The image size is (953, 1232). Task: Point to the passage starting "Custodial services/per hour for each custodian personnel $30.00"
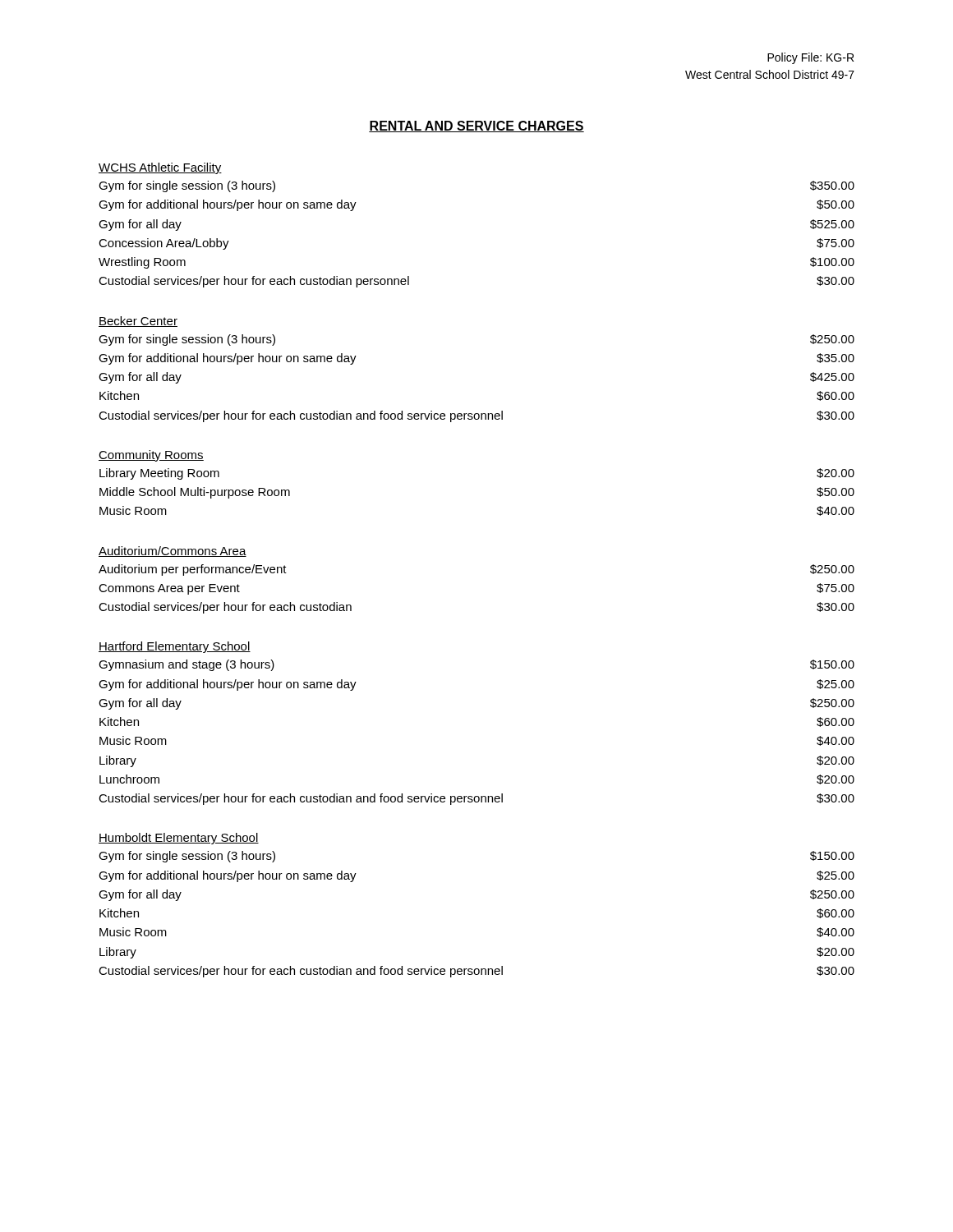[x=256, y=281]
